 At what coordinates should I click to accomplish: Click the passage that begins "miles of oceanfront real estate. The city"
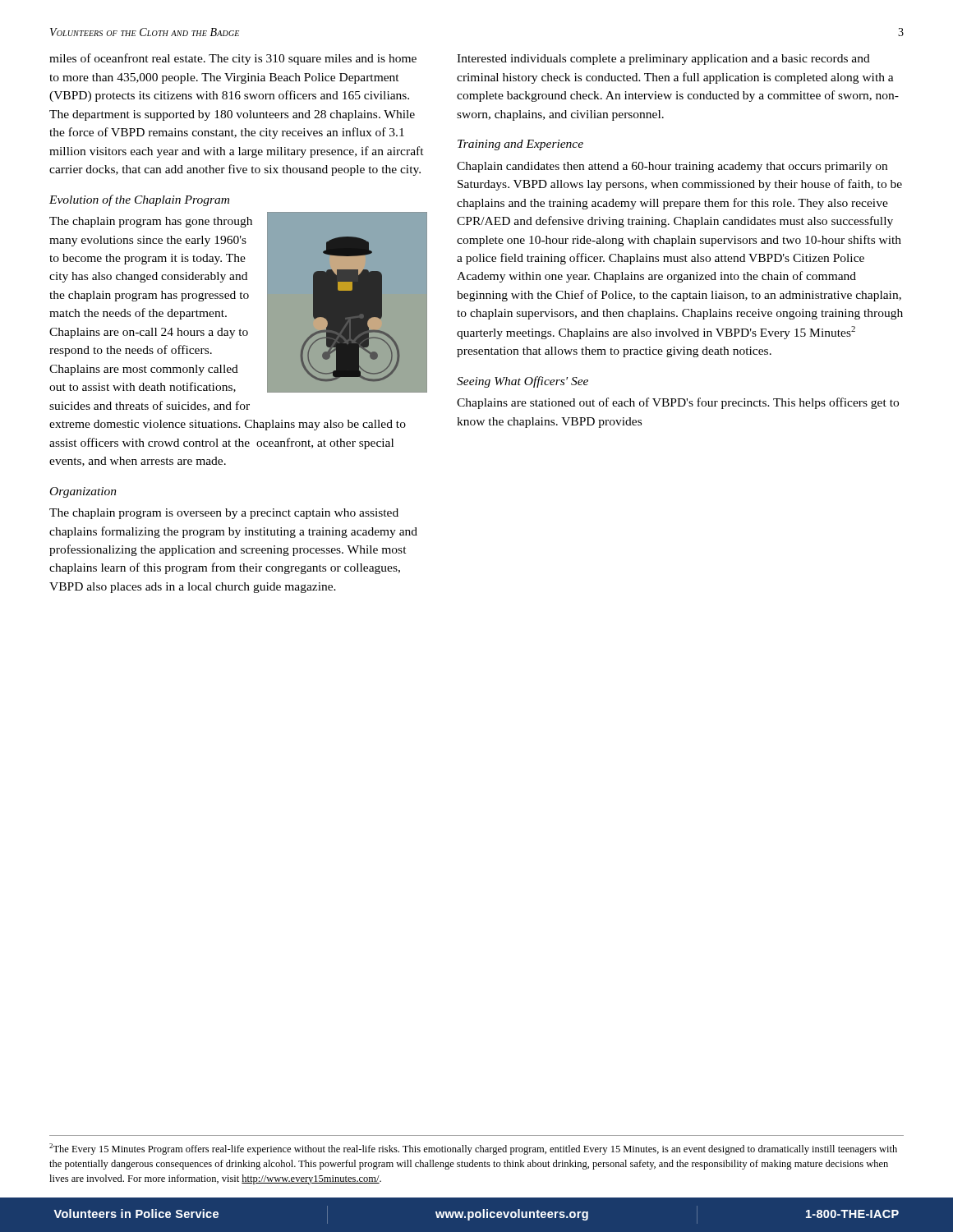238,114
